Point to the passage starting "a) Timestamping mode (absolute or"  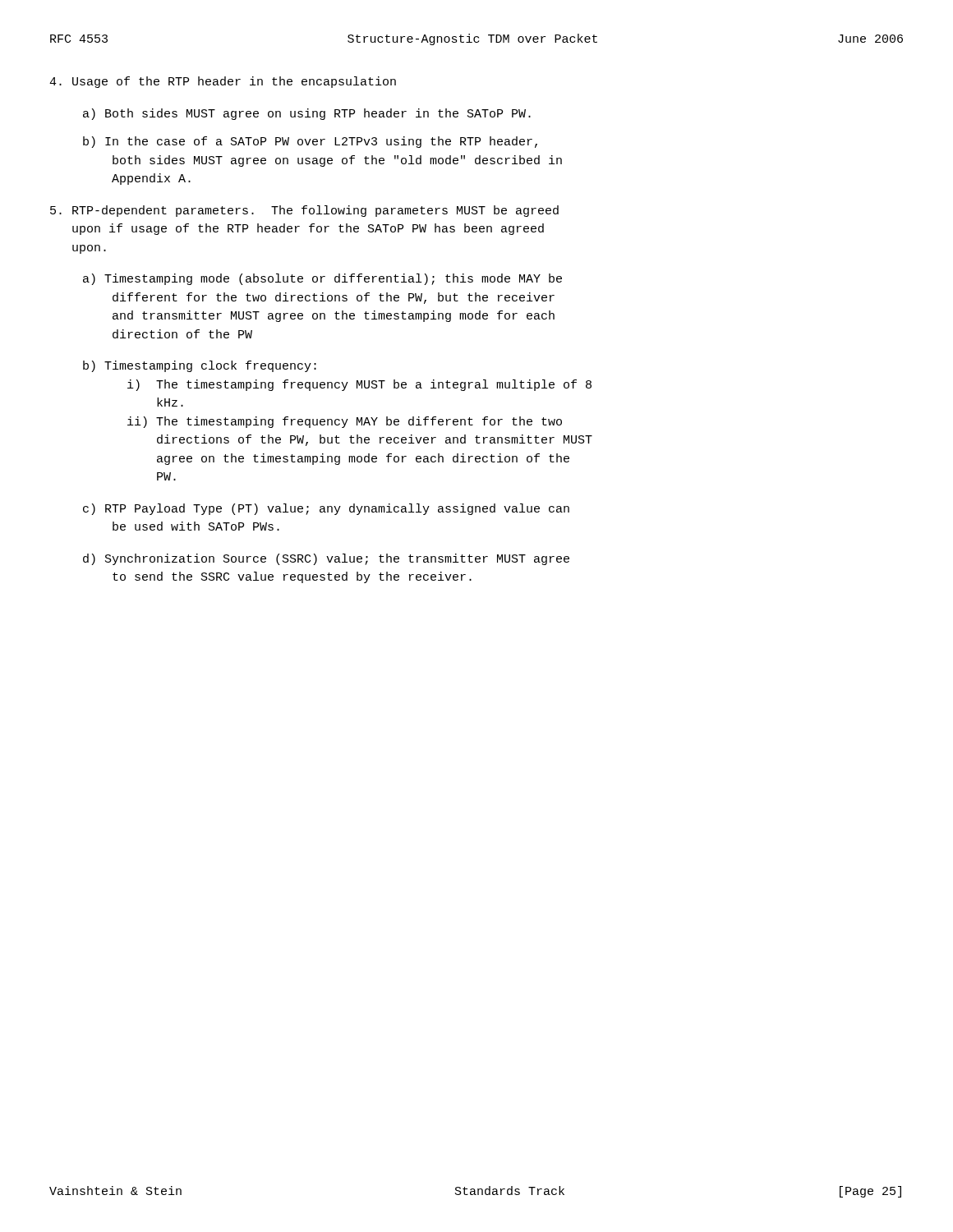coord(322,307)
